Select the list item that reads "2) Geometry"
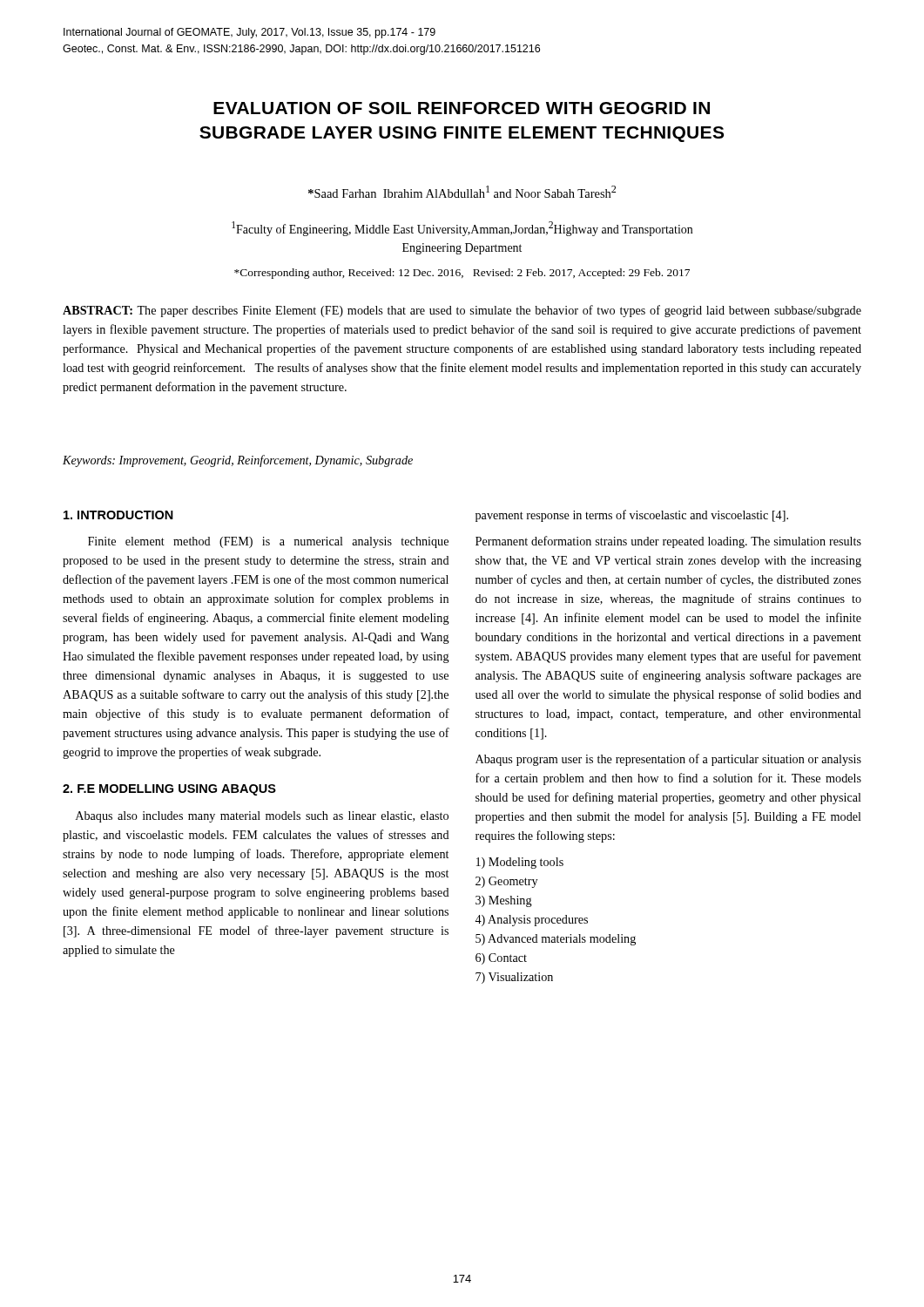 pyautogui.click(x=506, y=881)
